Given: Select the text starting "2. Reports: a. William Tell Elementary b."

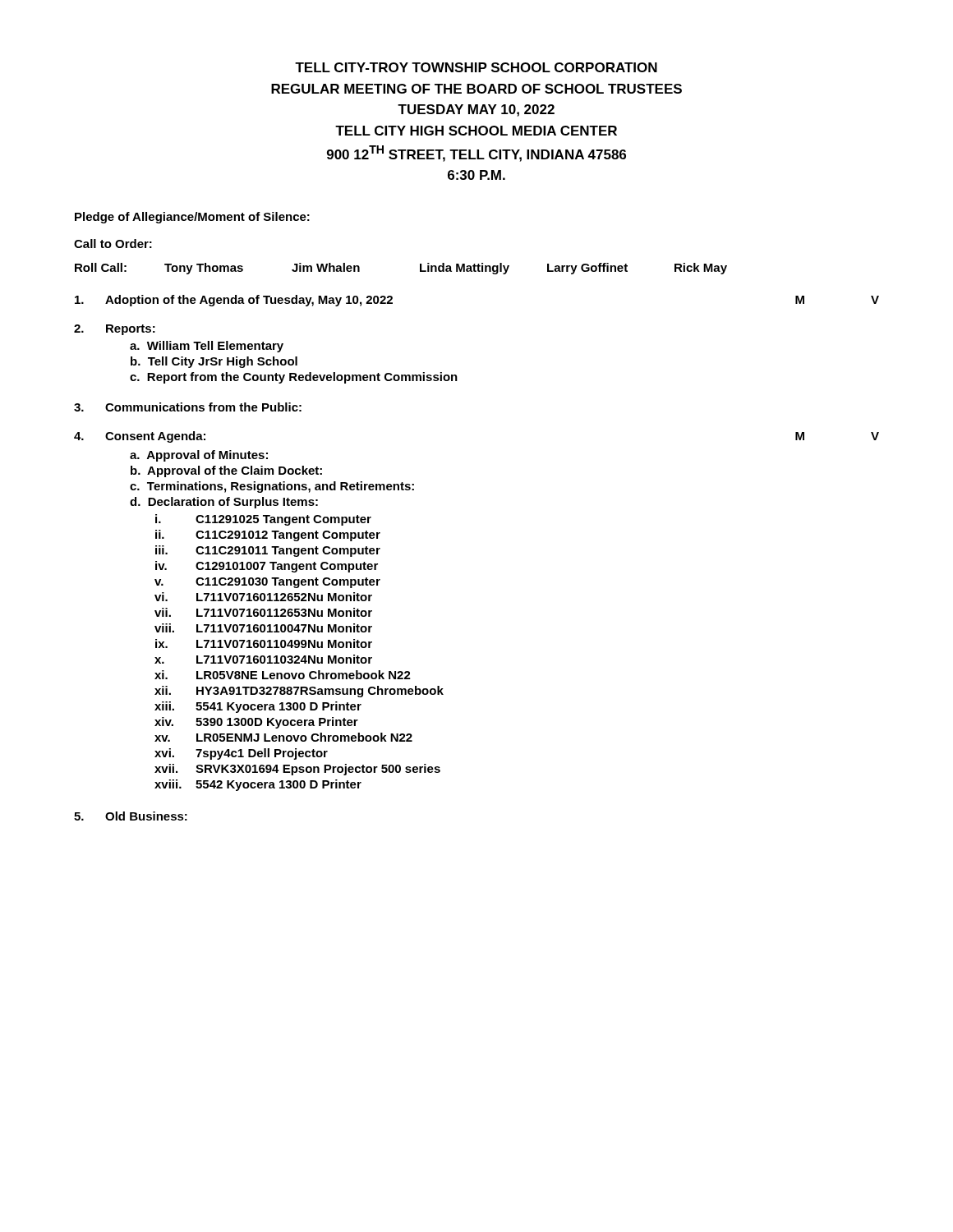Looking at the screenshot, I should point(115,330).
